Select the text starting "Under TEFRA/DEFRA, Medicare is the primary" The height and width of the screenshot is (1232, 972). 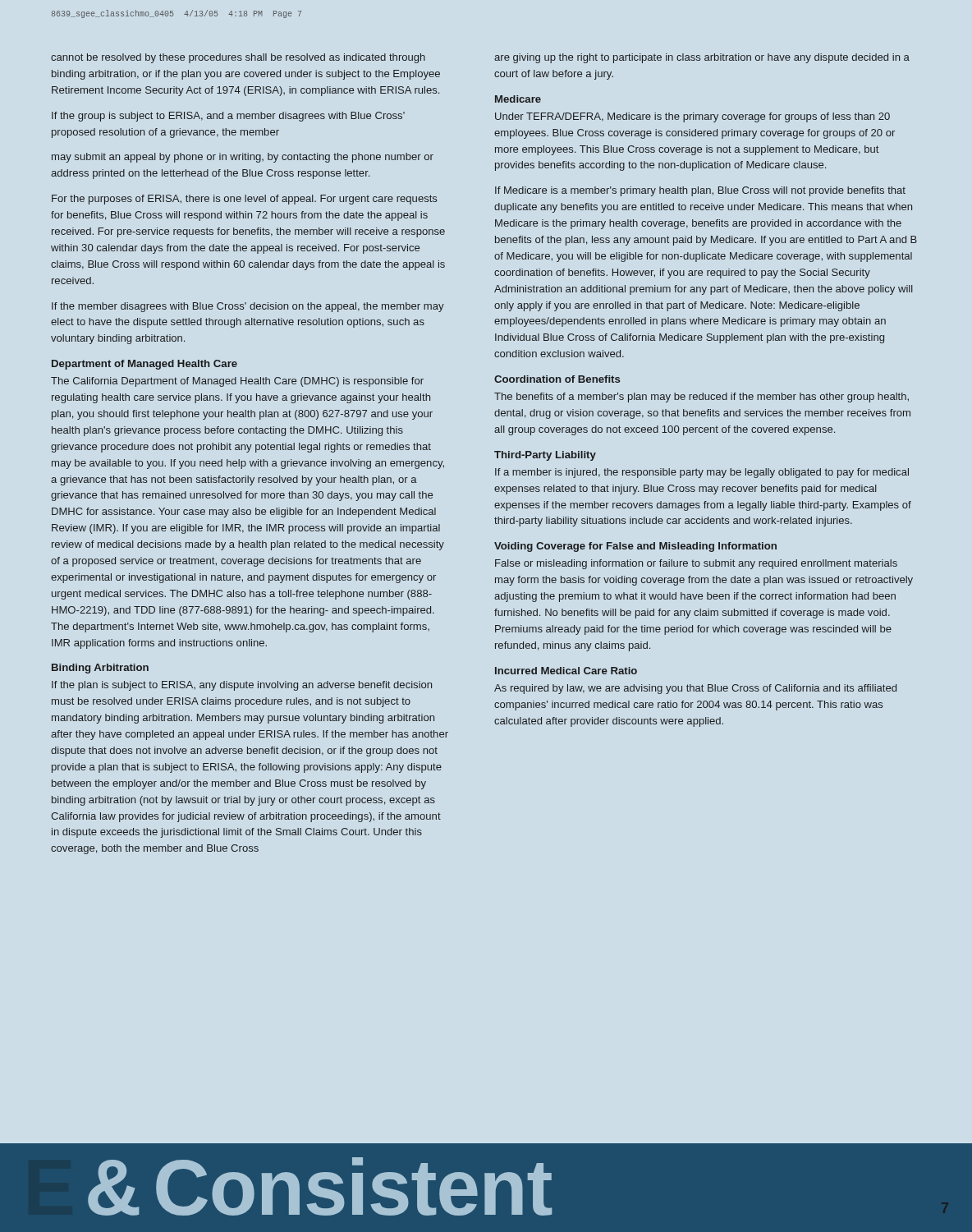coord(695,141)
